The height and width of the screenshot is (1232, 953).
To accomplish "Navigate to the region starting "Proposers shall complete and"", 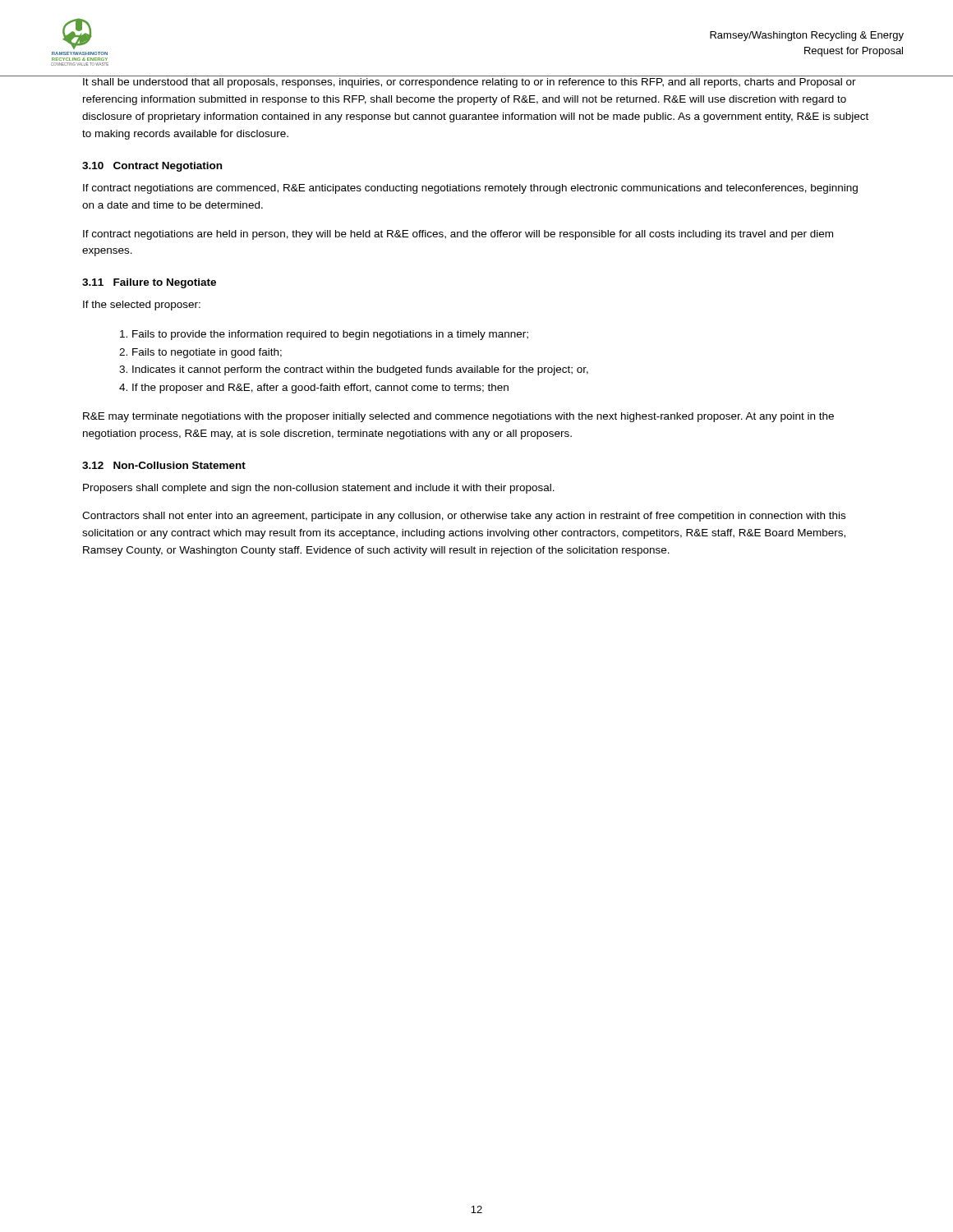I will 319,487.
